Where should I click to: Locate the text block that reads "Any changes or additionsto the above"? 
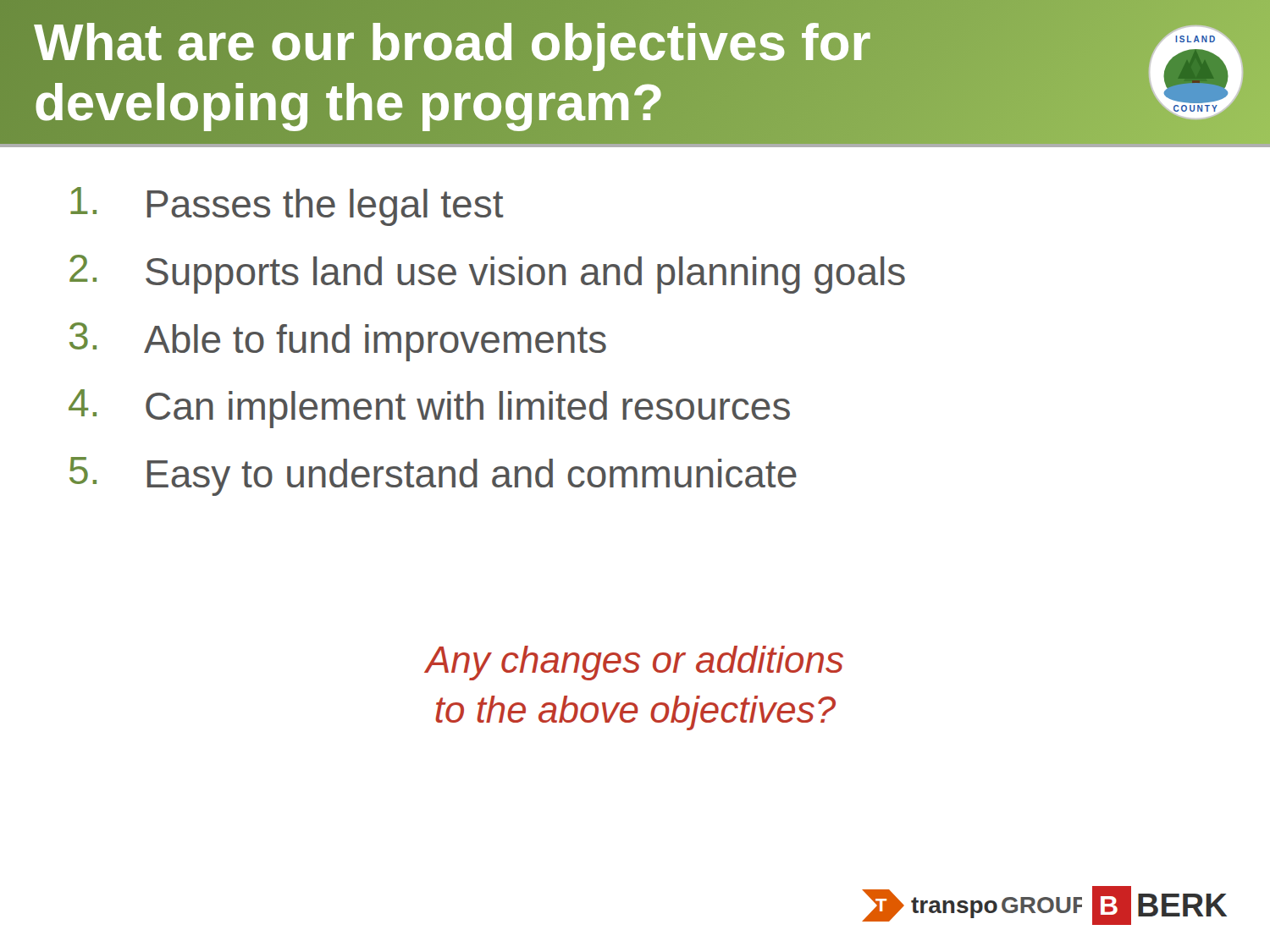pos(635,685)
